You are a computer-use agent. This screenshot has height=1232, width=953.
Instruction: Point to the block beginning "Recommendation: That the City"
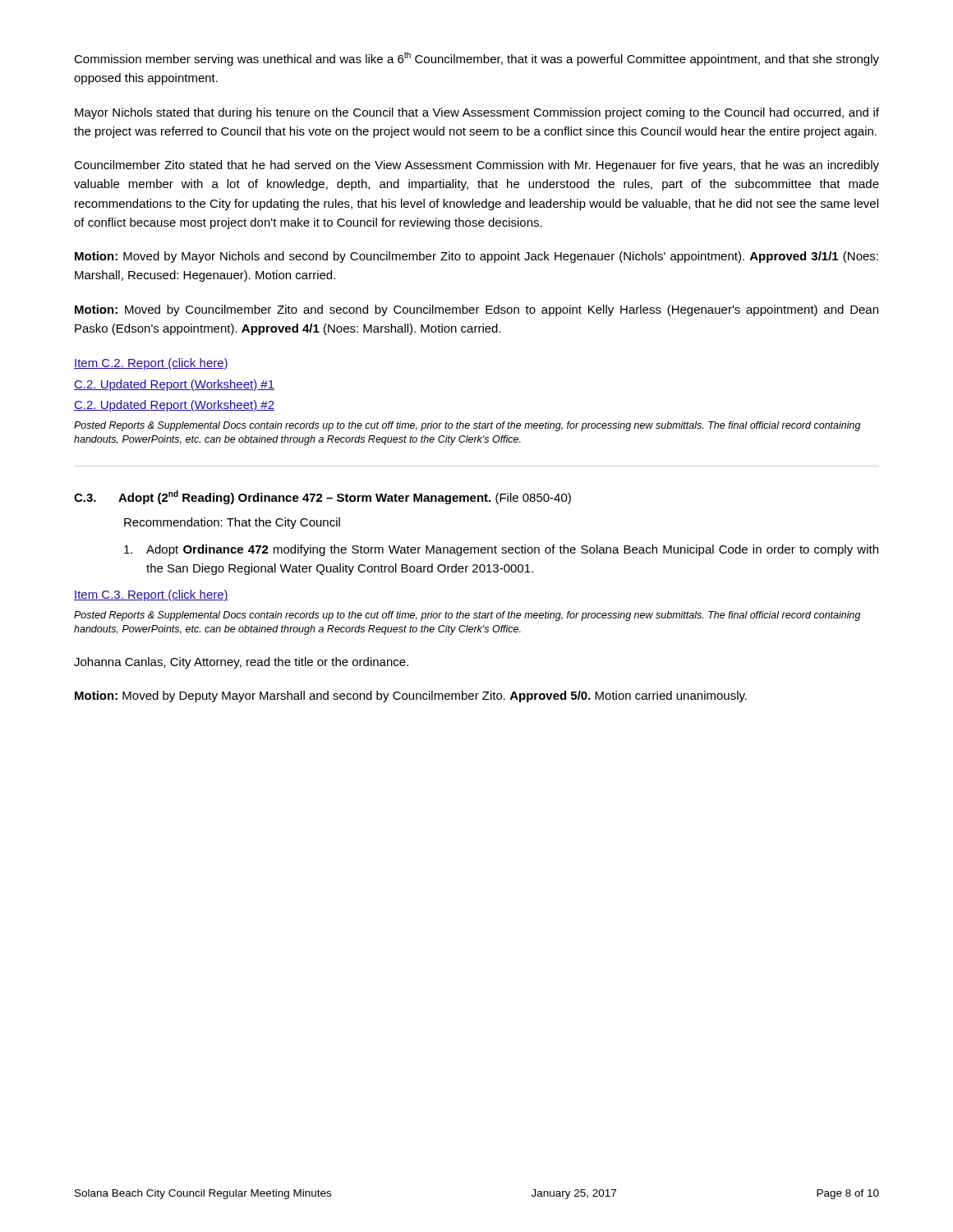click(x=232, y=522)
